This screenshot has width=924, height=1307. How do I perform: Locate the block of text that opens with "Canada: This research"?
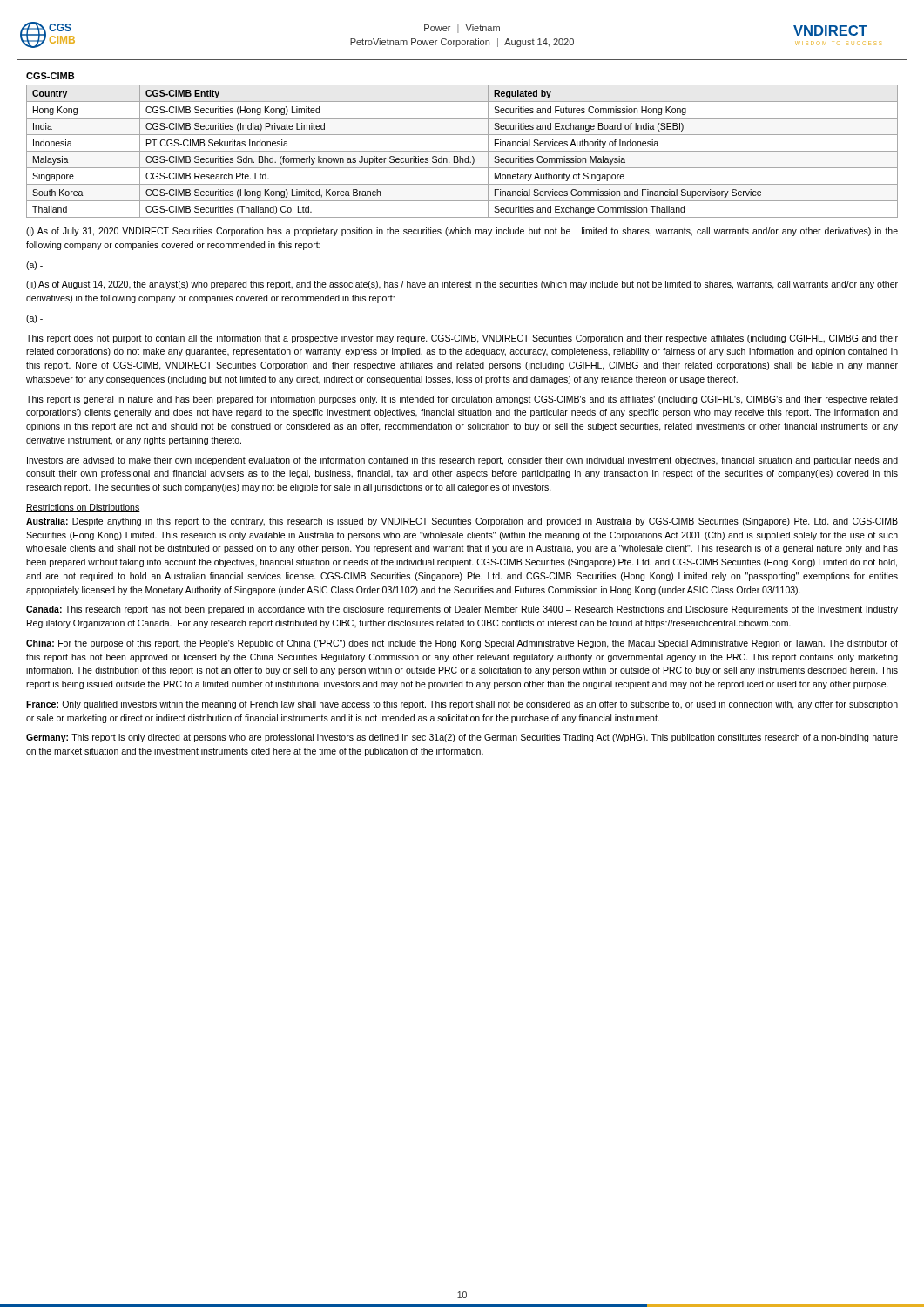pyautogui.click(x=462, y=616)
